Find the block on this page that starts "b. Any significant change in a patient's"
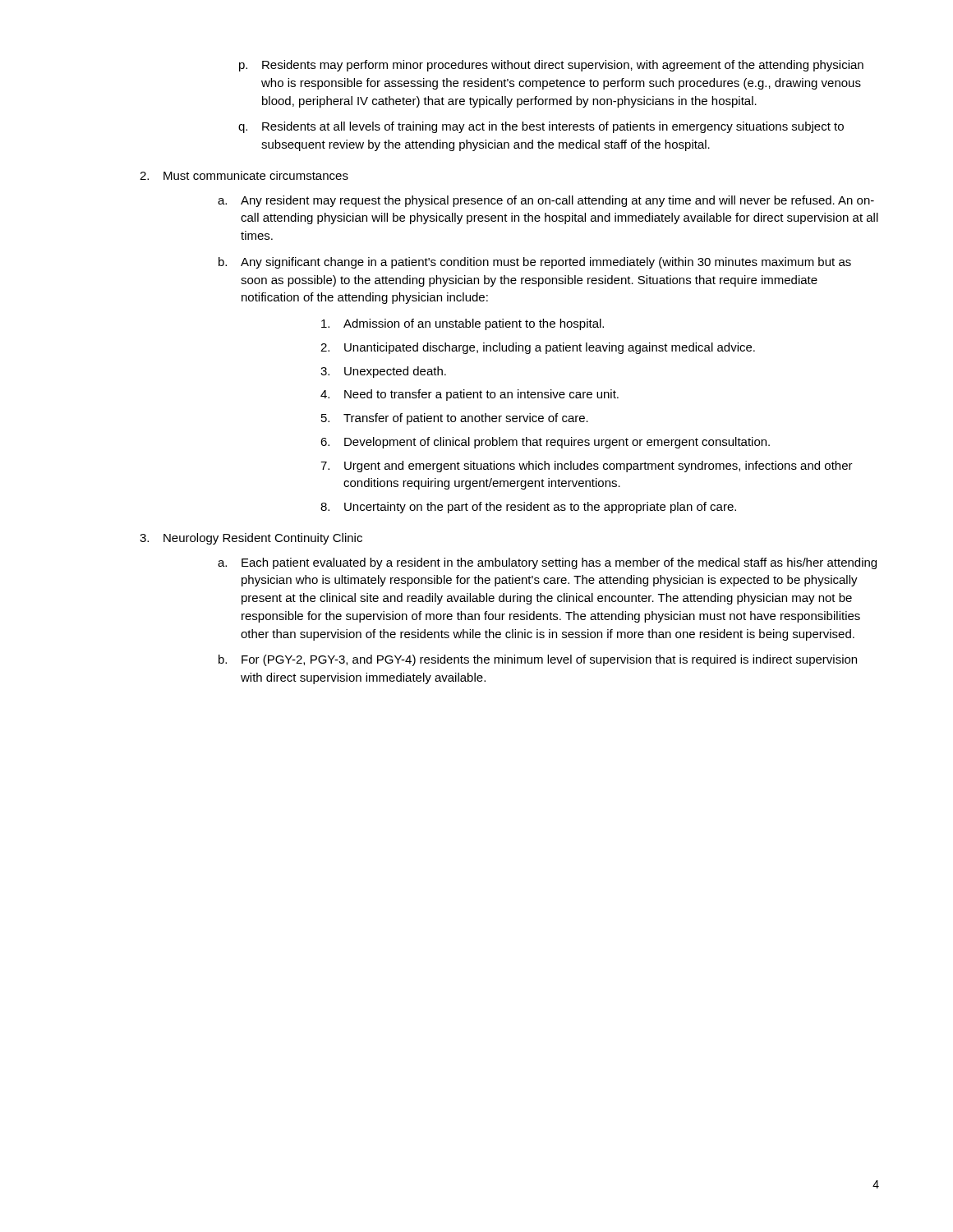The image size is (953, 1232). tap(548, 280)
